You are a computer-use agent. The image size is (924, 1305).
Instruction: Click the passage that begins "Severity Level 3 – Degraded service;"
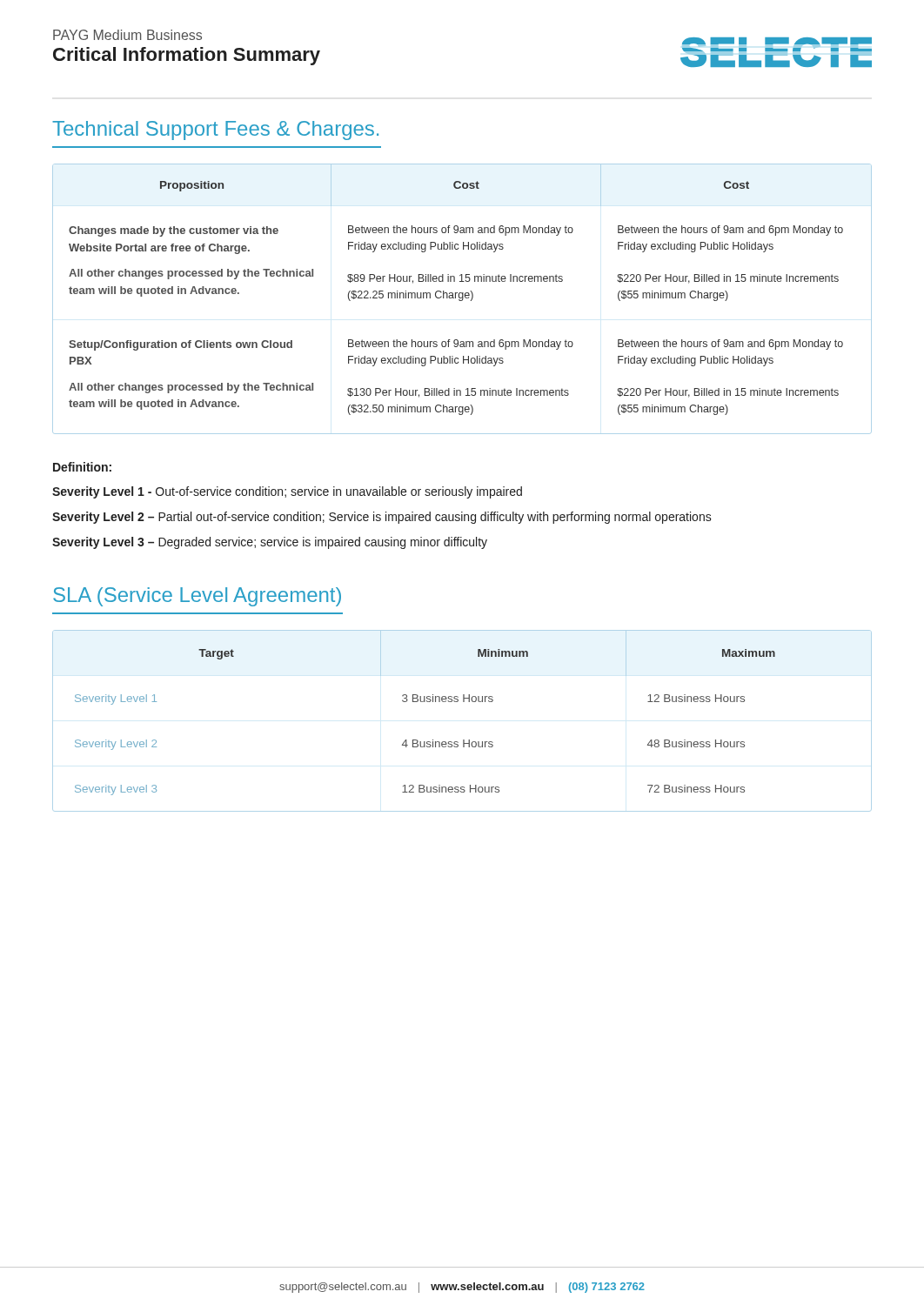click(x=270, y=542)
